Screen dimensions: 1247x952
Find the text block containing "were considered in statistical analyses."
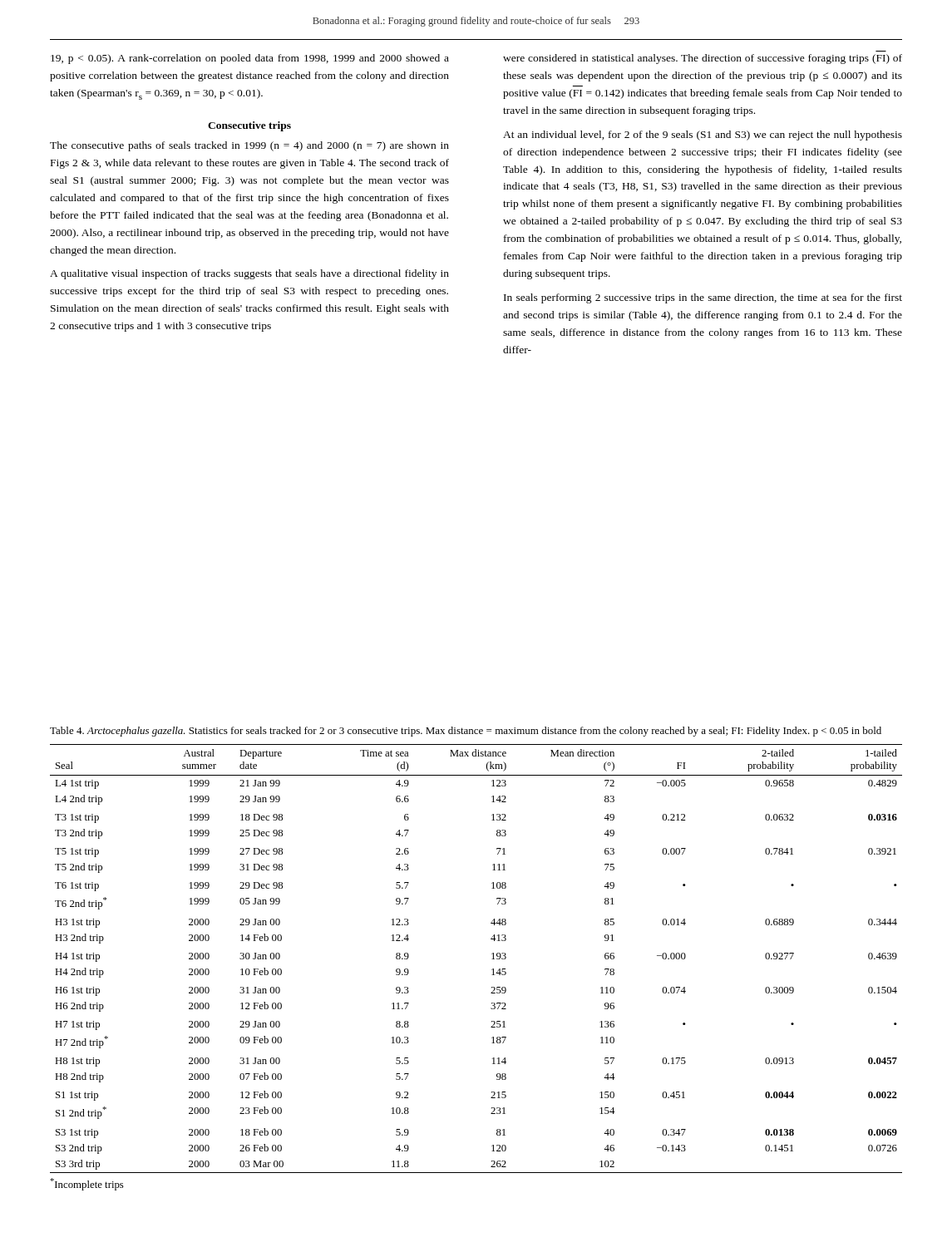[x=703, y=204]
